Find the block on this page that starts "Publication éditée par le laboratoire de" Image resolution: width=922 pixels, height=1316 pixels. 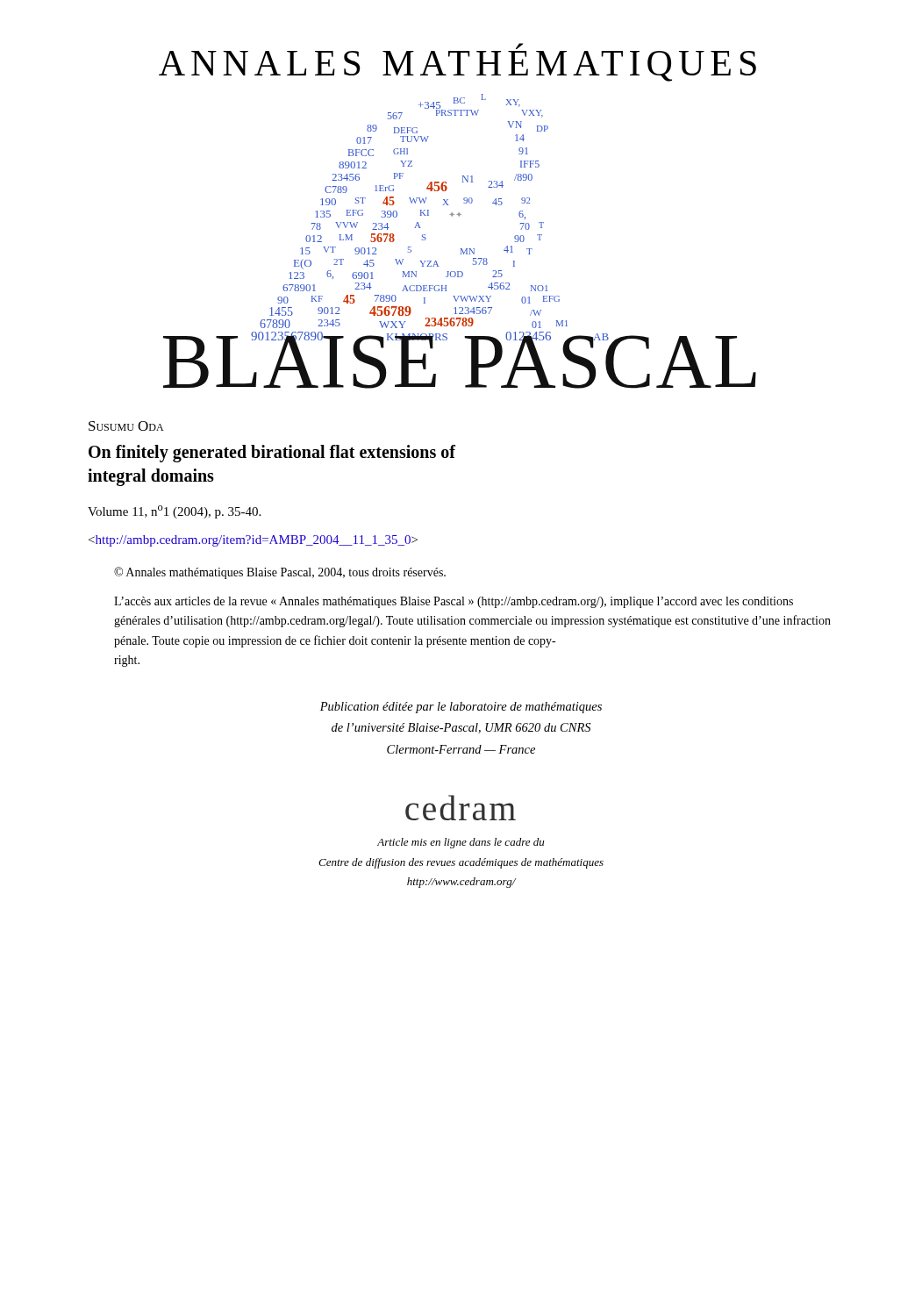(461, 728)
